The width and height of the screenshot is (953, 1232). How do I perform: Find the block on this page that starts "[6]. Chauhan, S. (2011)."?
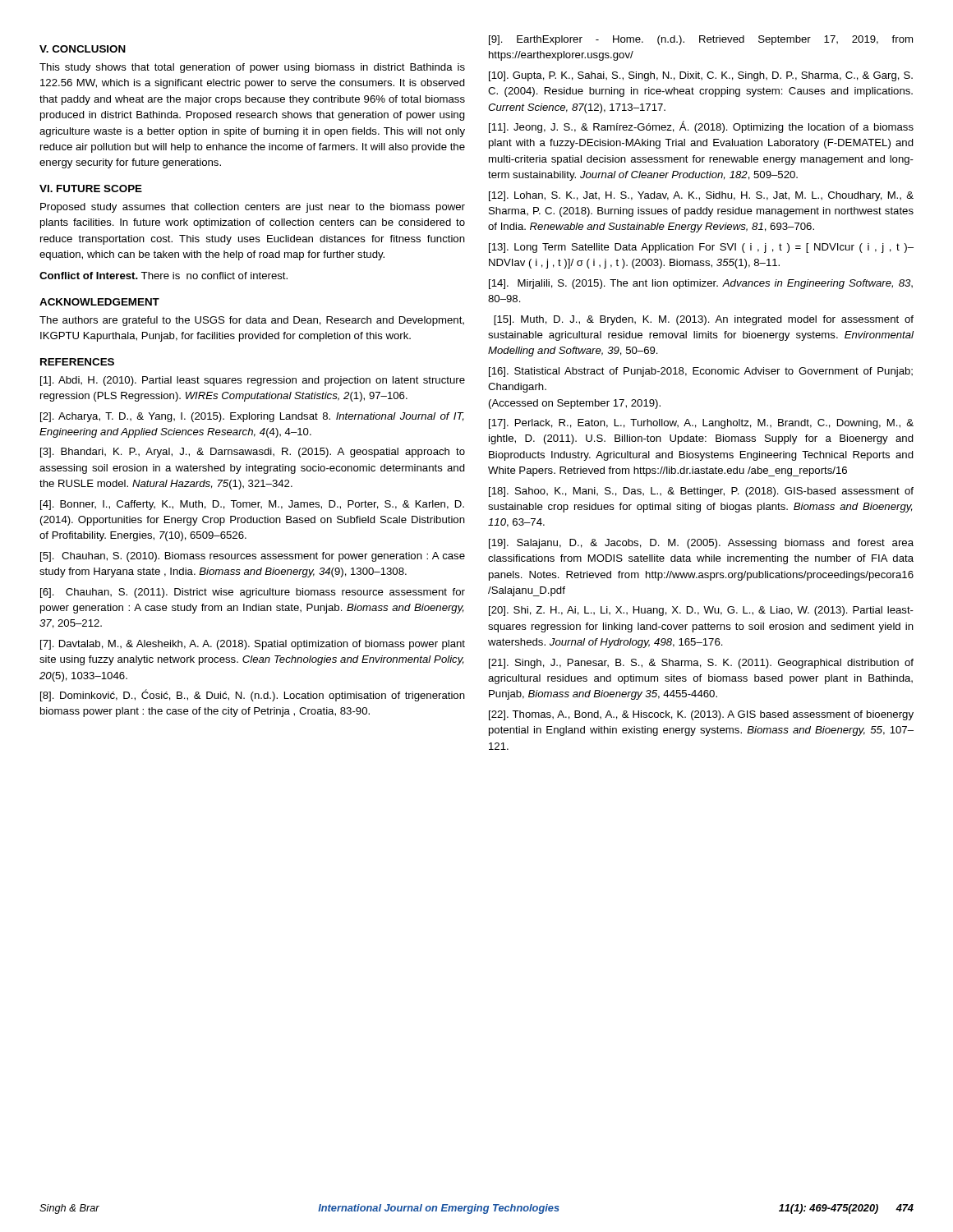(252, 607)
